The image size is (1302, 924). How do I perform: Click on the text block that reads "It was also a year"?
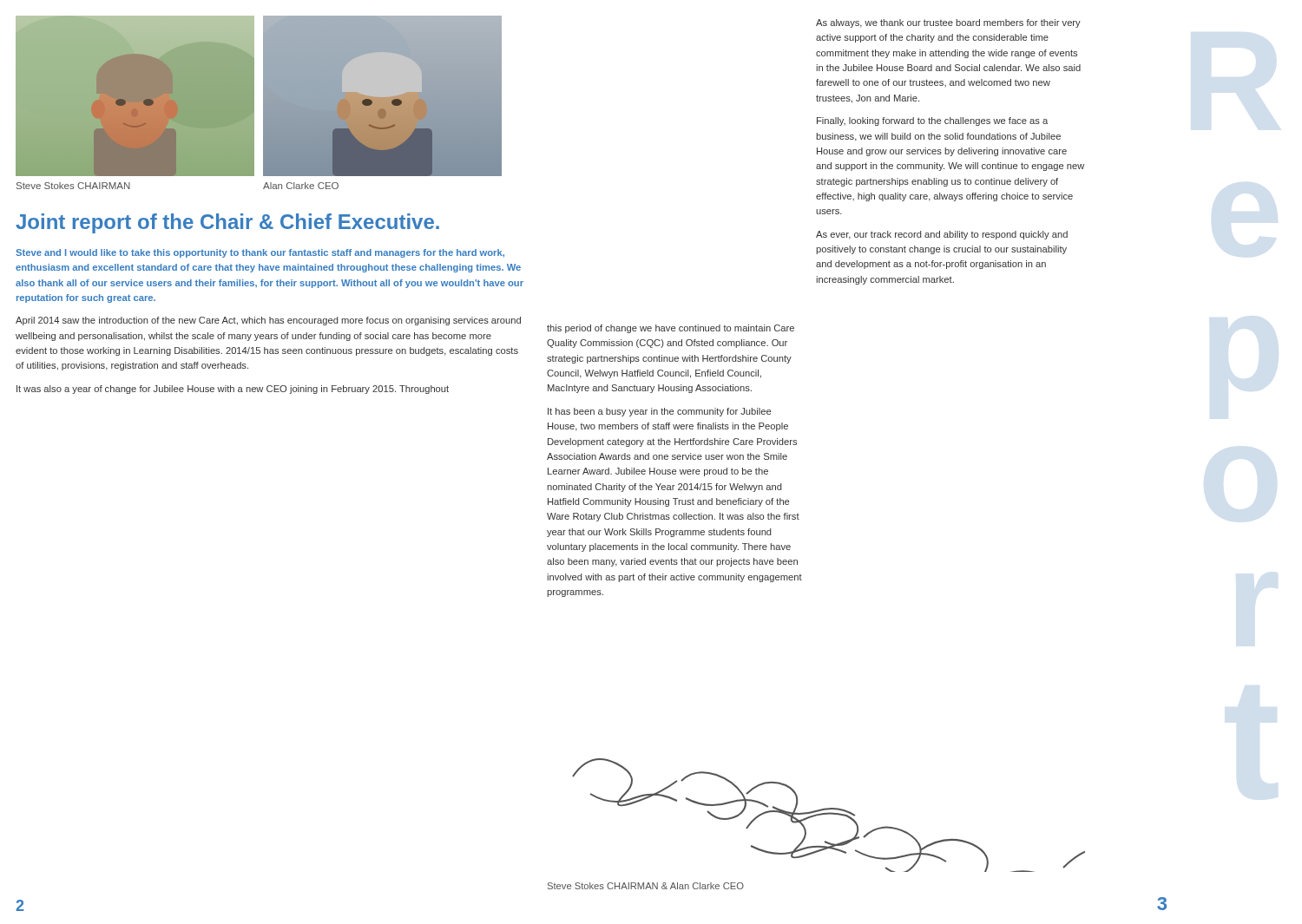click(270, 389)
